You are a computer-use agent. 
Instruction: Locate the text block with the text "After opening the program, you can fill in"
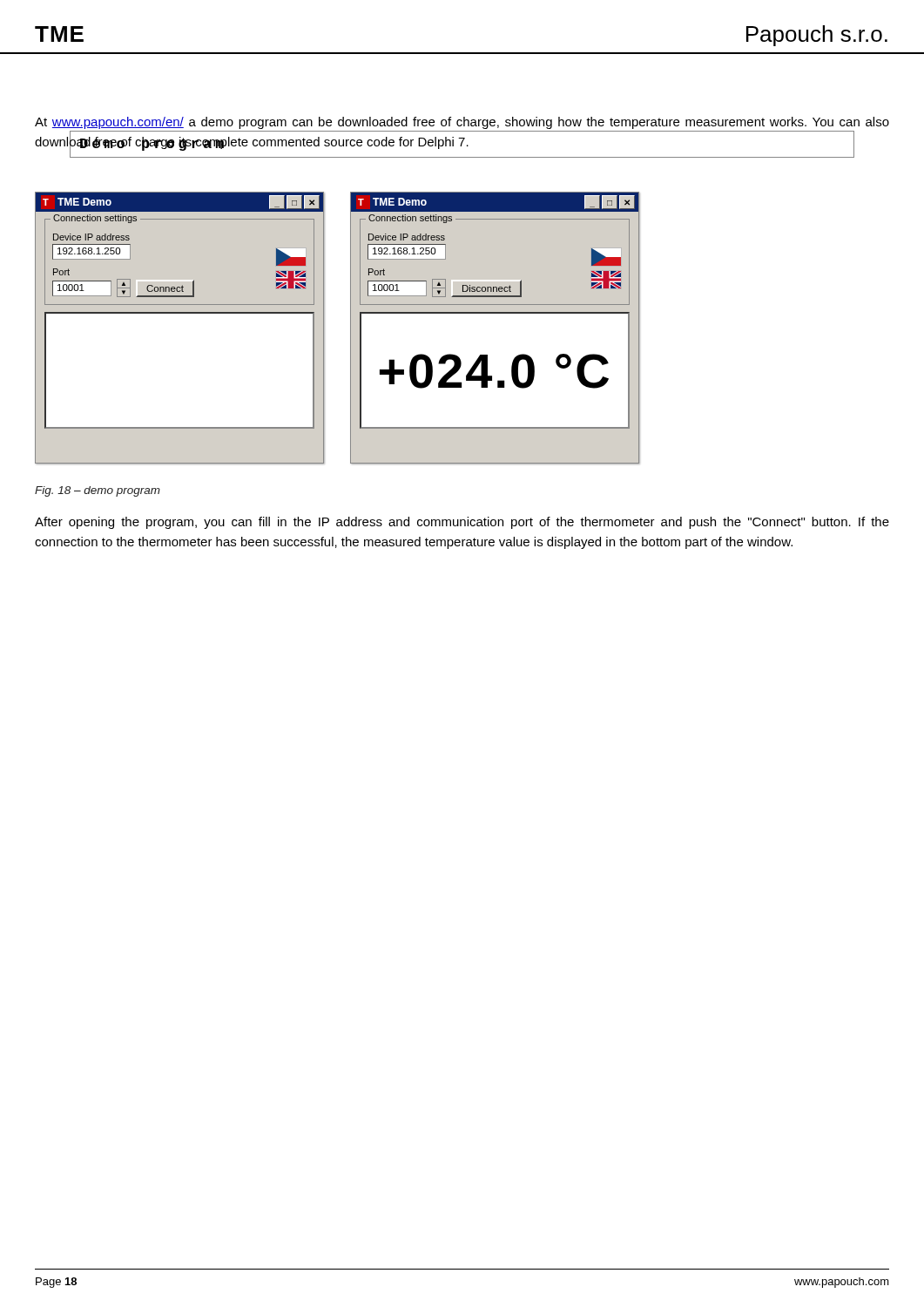coord(462,532)
